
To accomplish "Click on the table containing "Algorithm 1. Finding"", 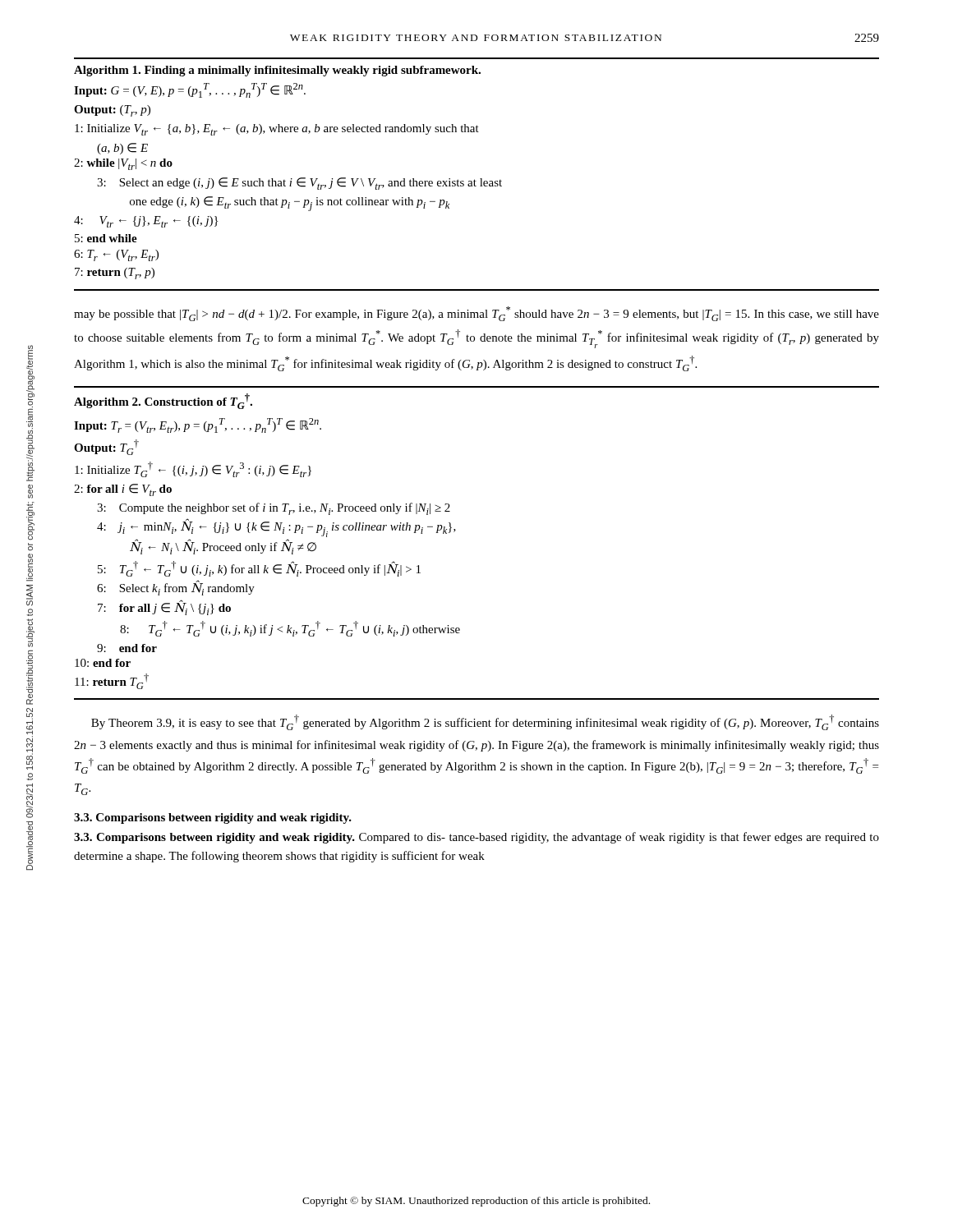I will point(476,174).
